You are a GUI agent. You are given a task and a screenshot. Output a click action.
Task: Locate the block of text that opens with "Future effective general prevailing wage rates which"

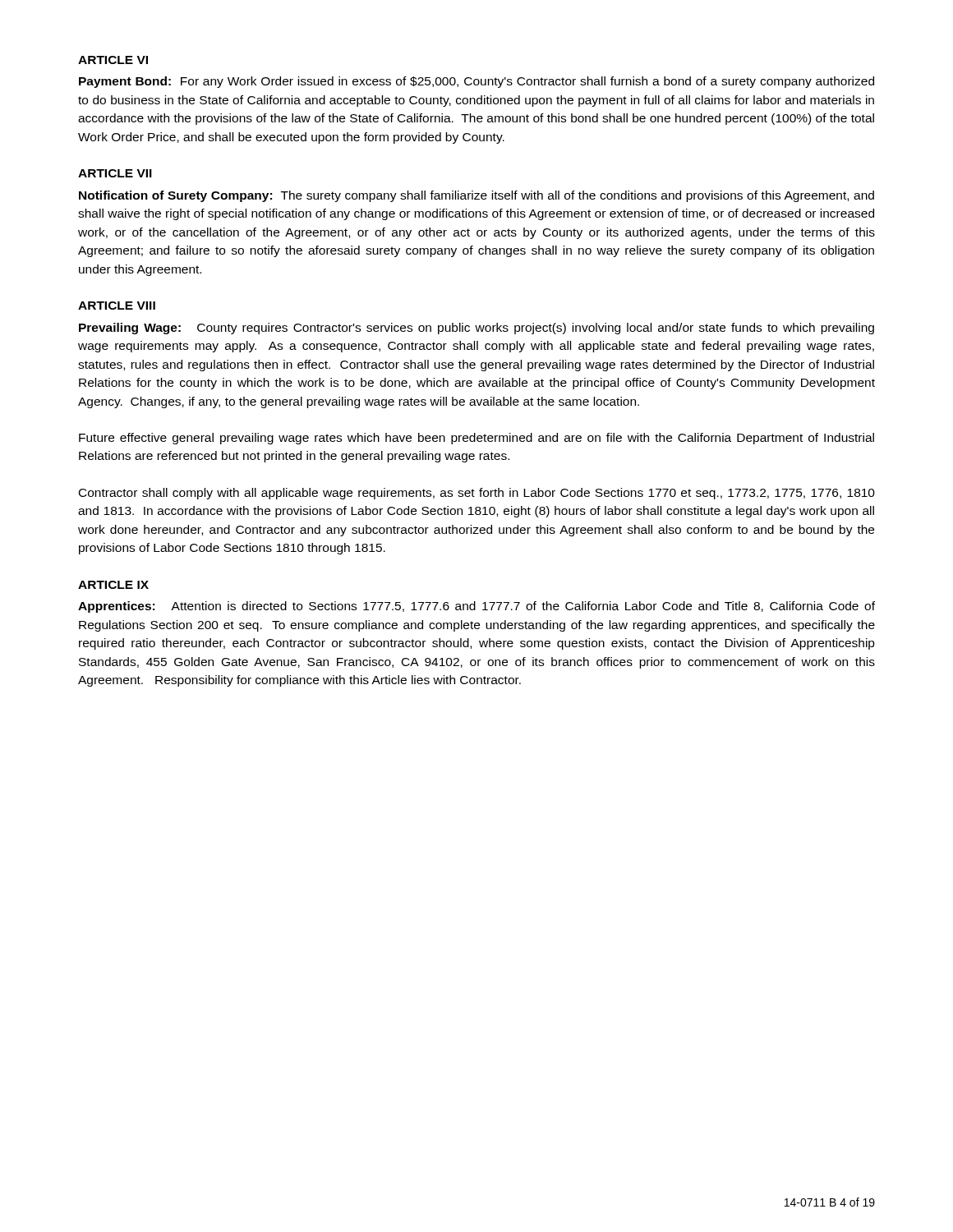click(476, 447)
